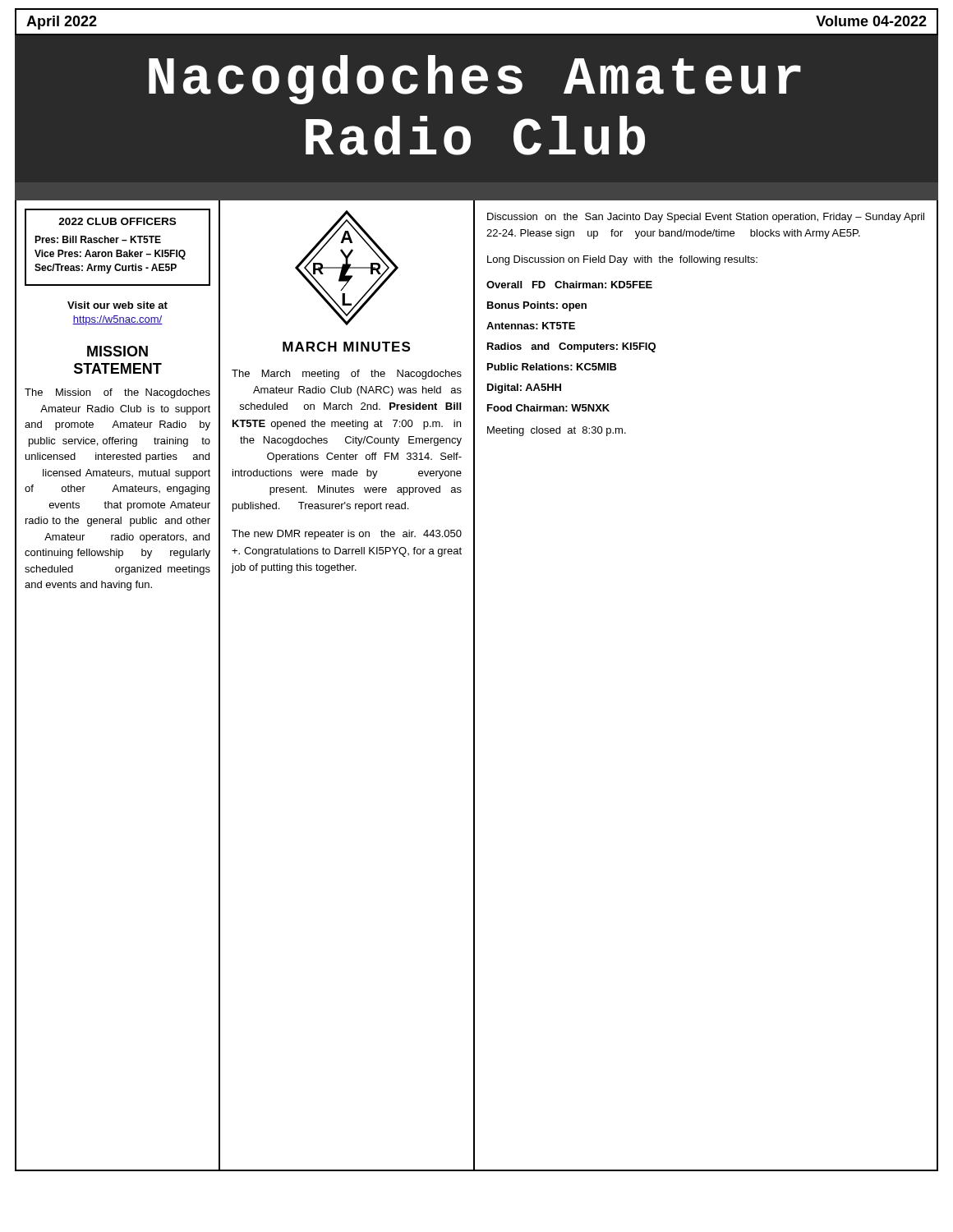Viewport: 953px width, 1232px height.
Task: Find "Public Relations: KC5MIB" on this page
Action: point(552,366)
